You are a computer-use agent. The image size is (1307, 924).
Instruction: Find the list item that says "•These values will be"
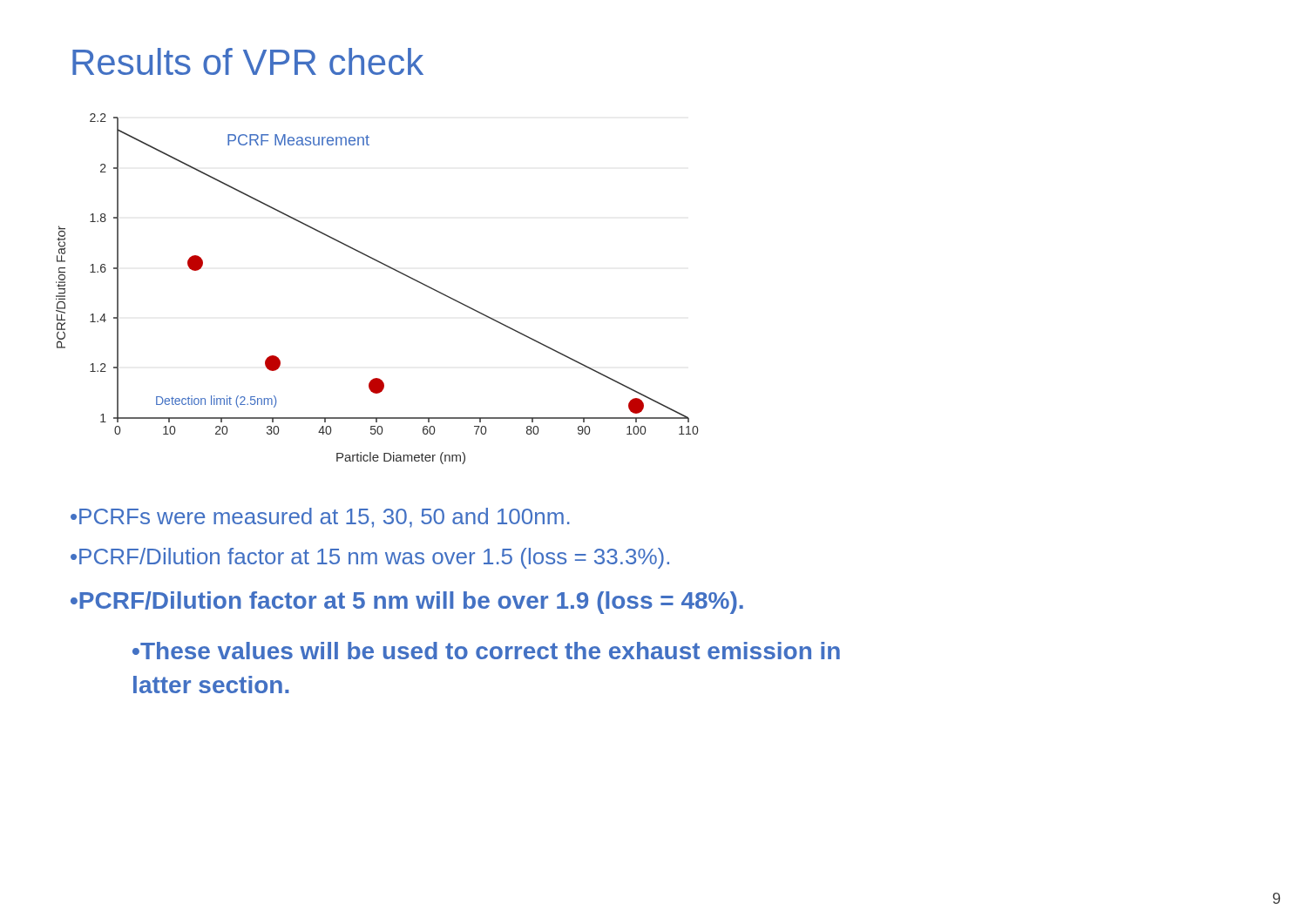coord(473,668)
